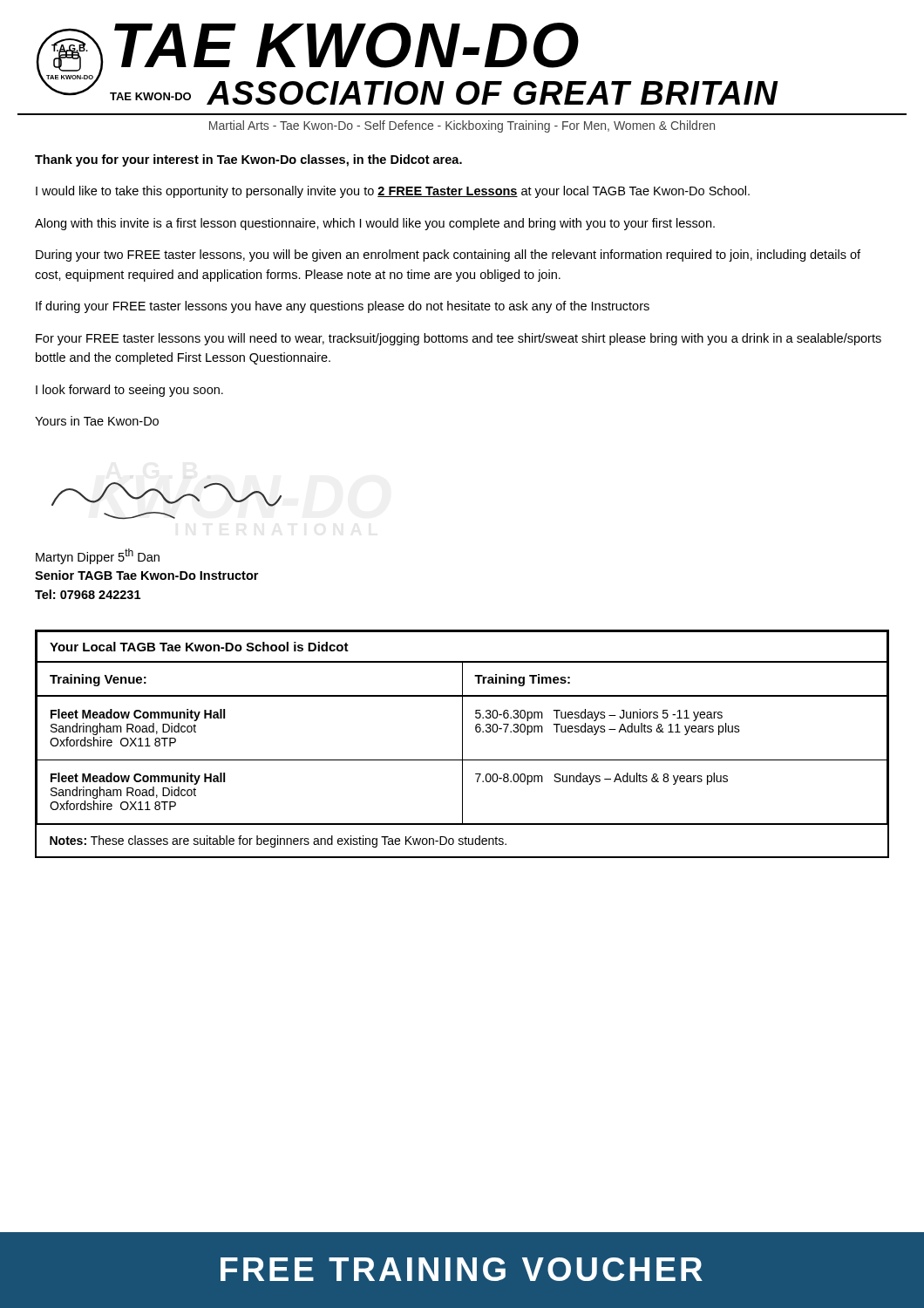924x1308 pixels.
Task: Find the logo
Action: [462, 55]
